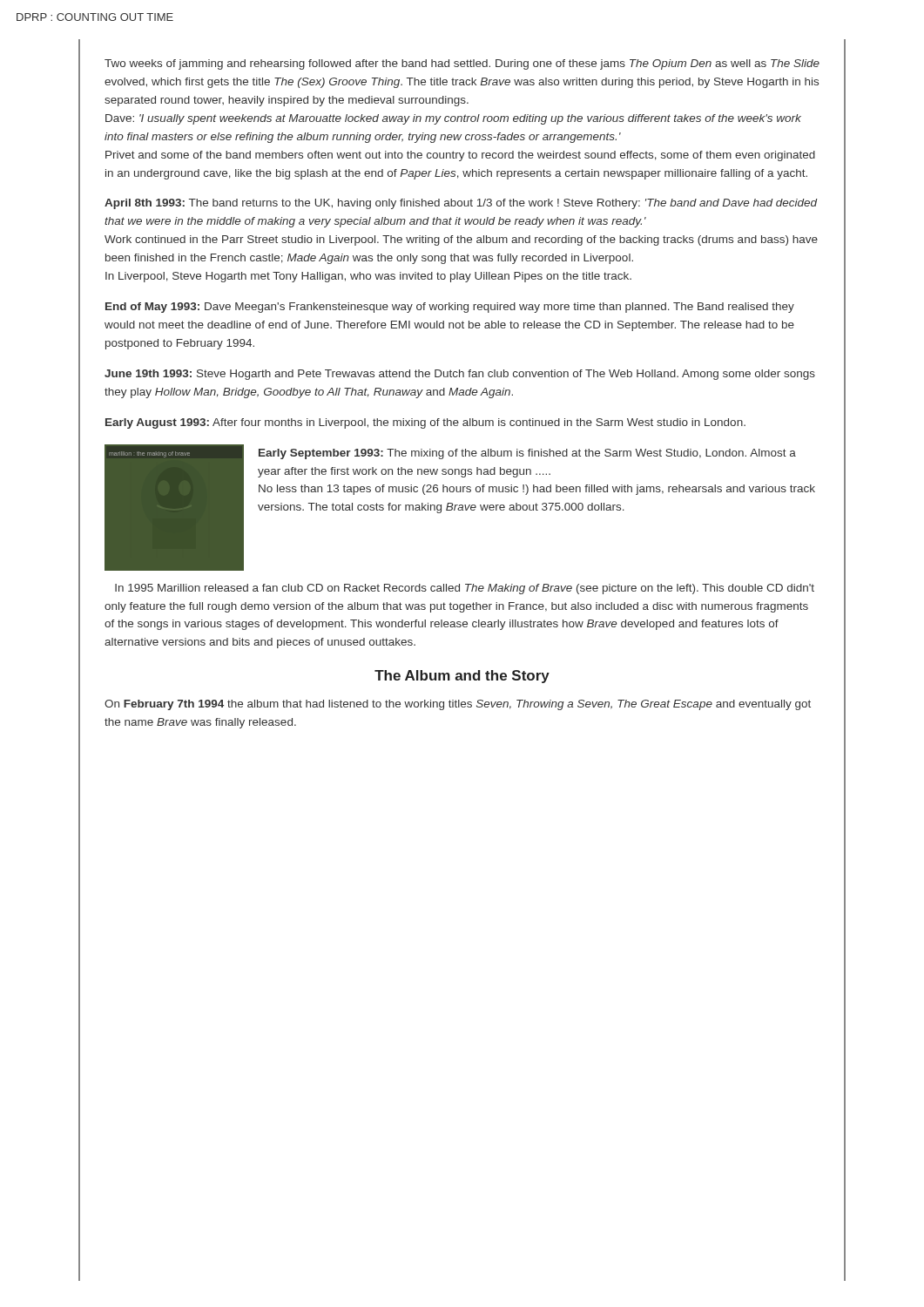Locate the region starting "Early August 1993: After four months in"
The image size is (924, 1307).
pos(462,423)
